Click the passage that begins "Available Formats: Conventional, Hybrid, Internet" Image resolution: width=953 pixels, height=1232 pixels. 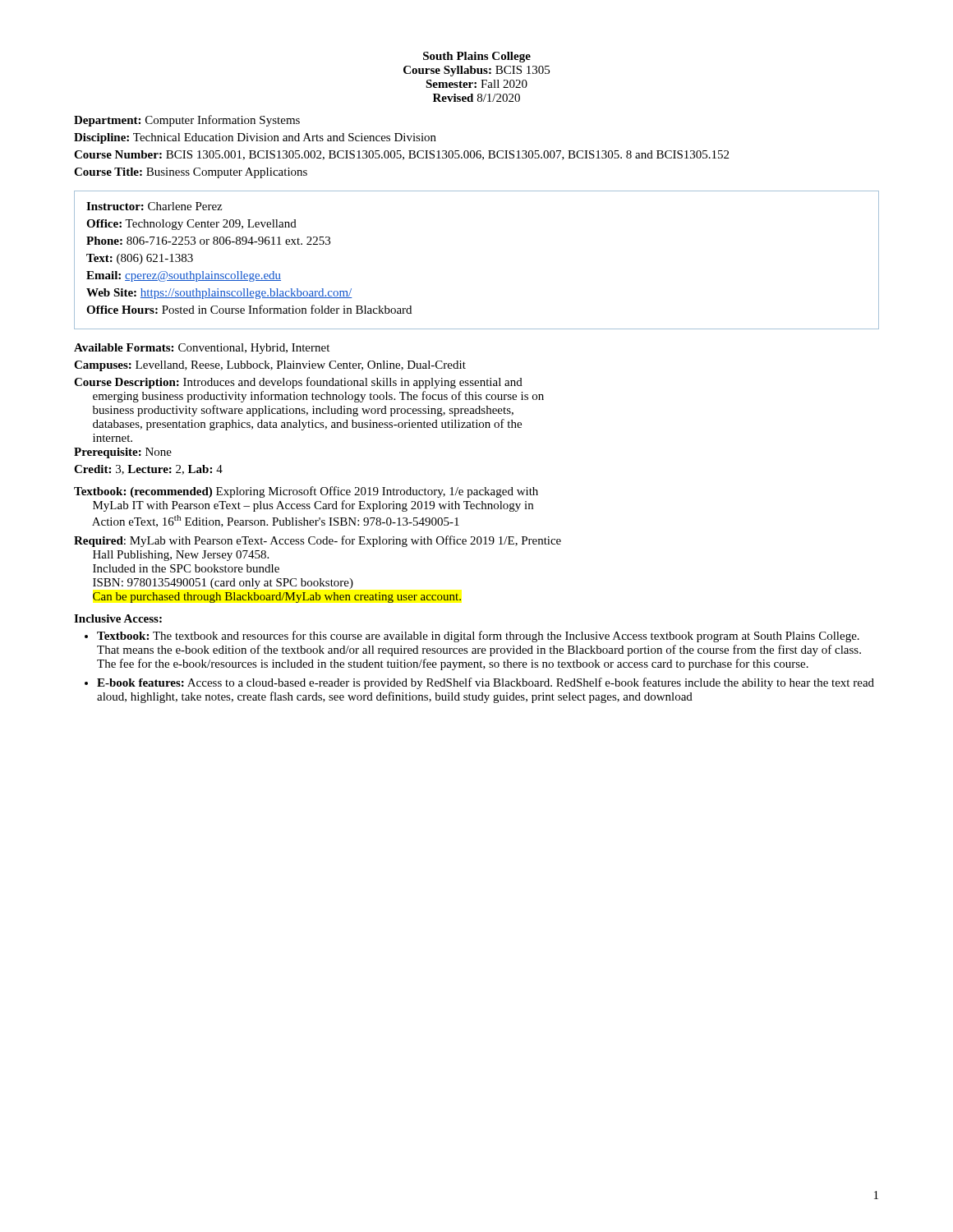[x=476, y=409]
